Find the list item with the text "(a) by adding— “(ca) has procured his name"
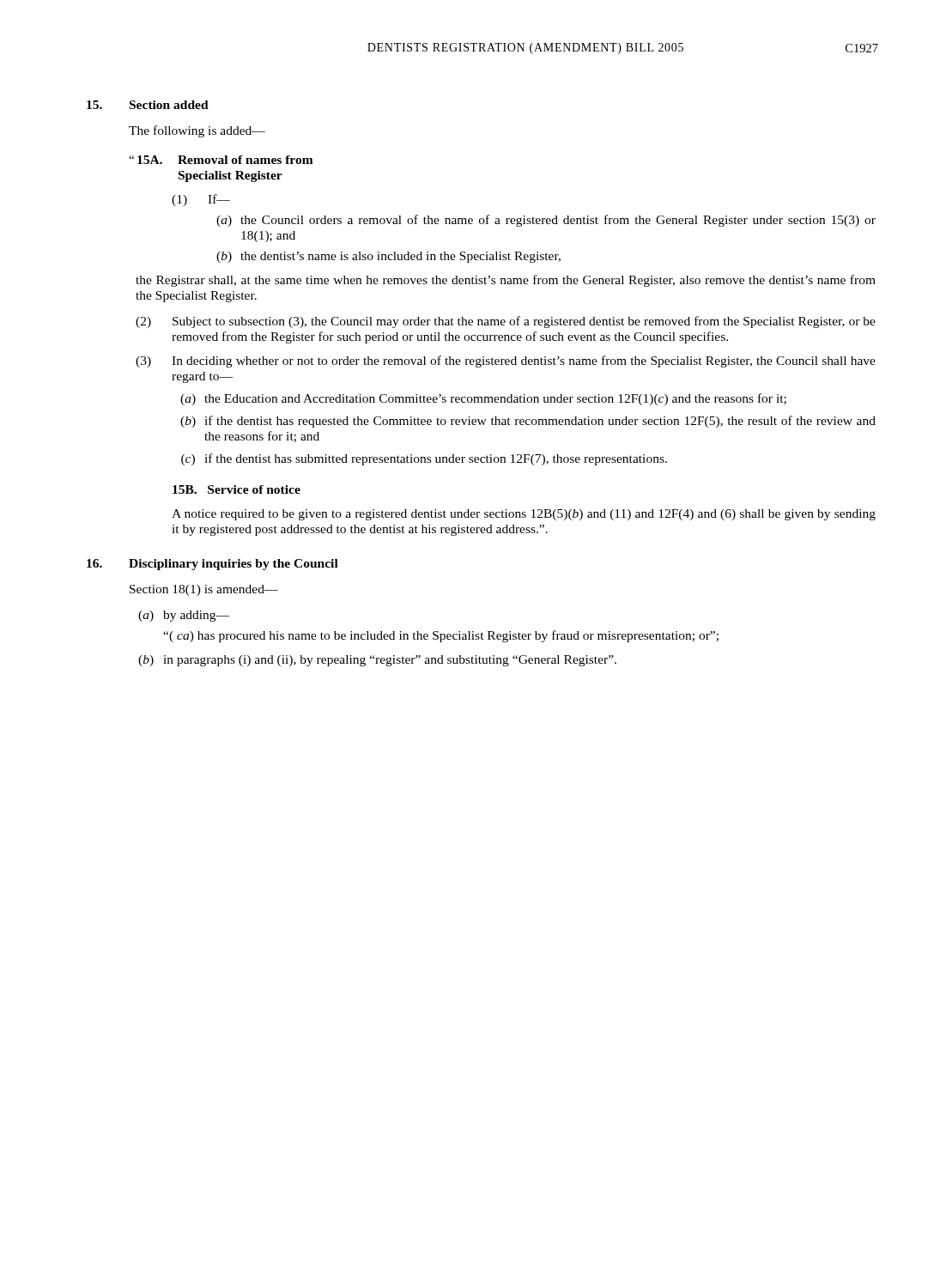Image resolution: width=940 pixels, height=1288 pixels. (x=502, y=625)
